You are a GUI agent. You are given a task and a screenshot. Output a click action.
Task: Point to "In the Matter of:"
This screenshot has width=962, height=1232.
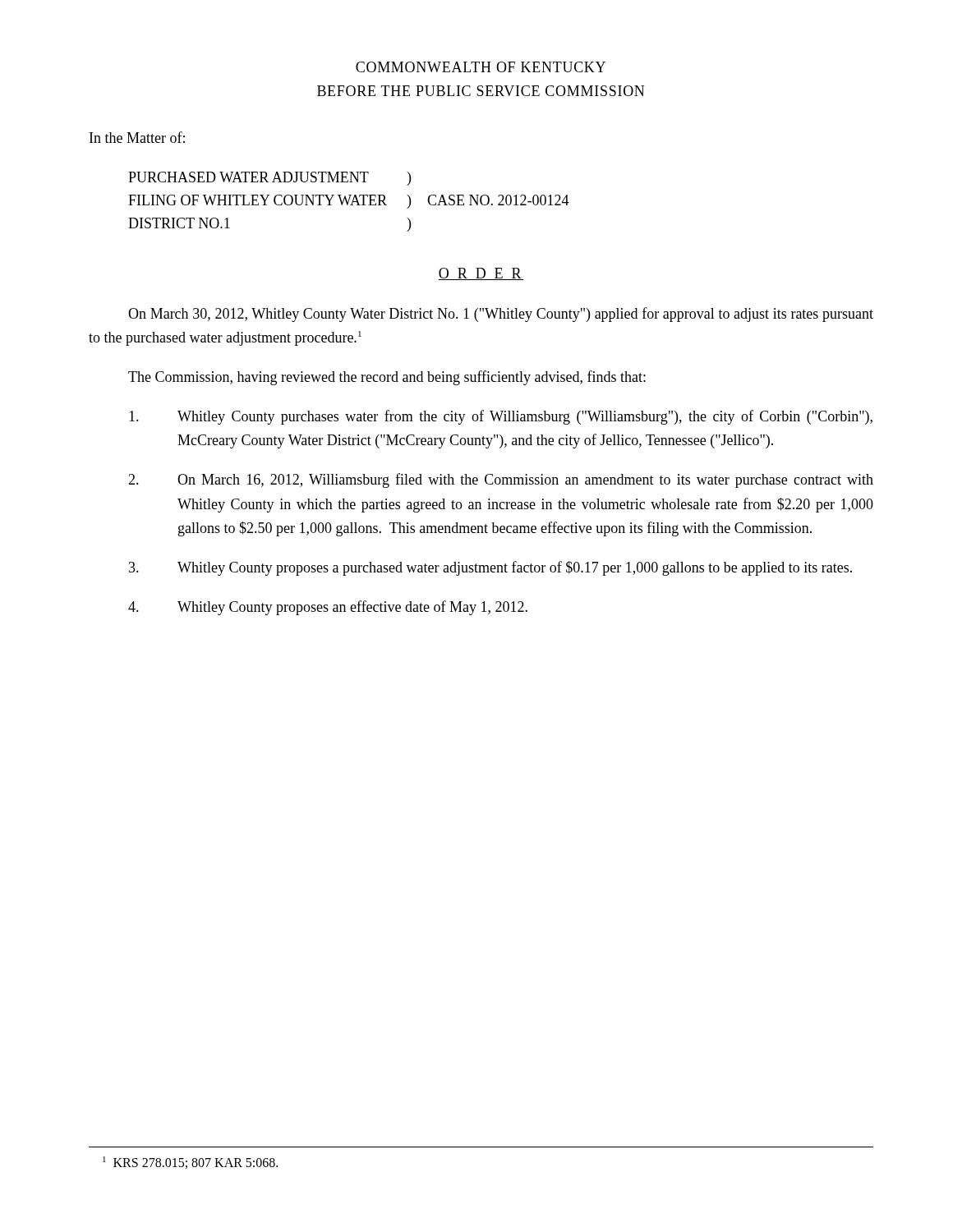click(137, 138)
